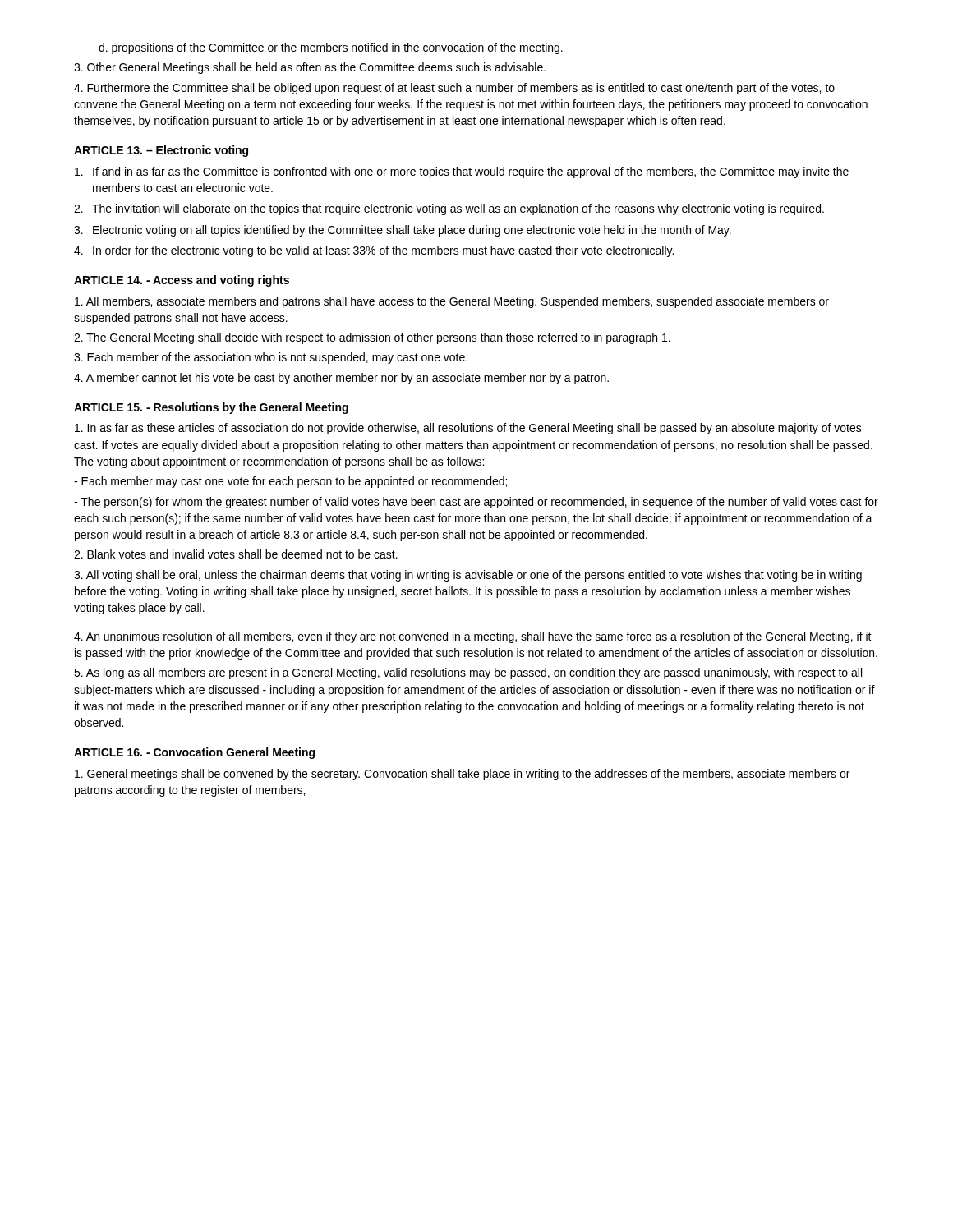The height and width of the screenshot is (1232, 953).
Task: Click on the text starting "General meetings shall be"
Action: click(462, 782)
